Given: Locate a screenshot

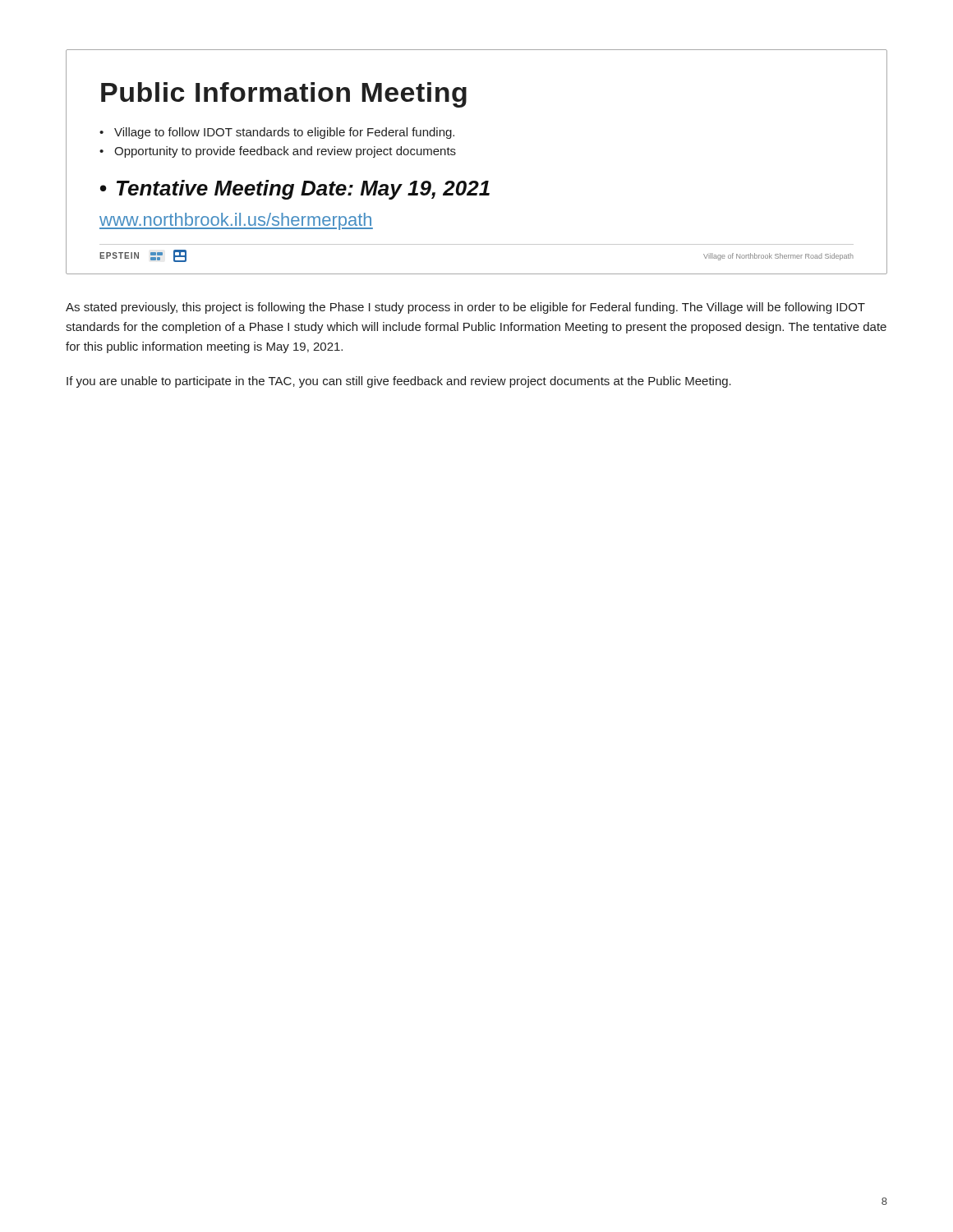Looking at the screenshot, I should click(476, 162).
